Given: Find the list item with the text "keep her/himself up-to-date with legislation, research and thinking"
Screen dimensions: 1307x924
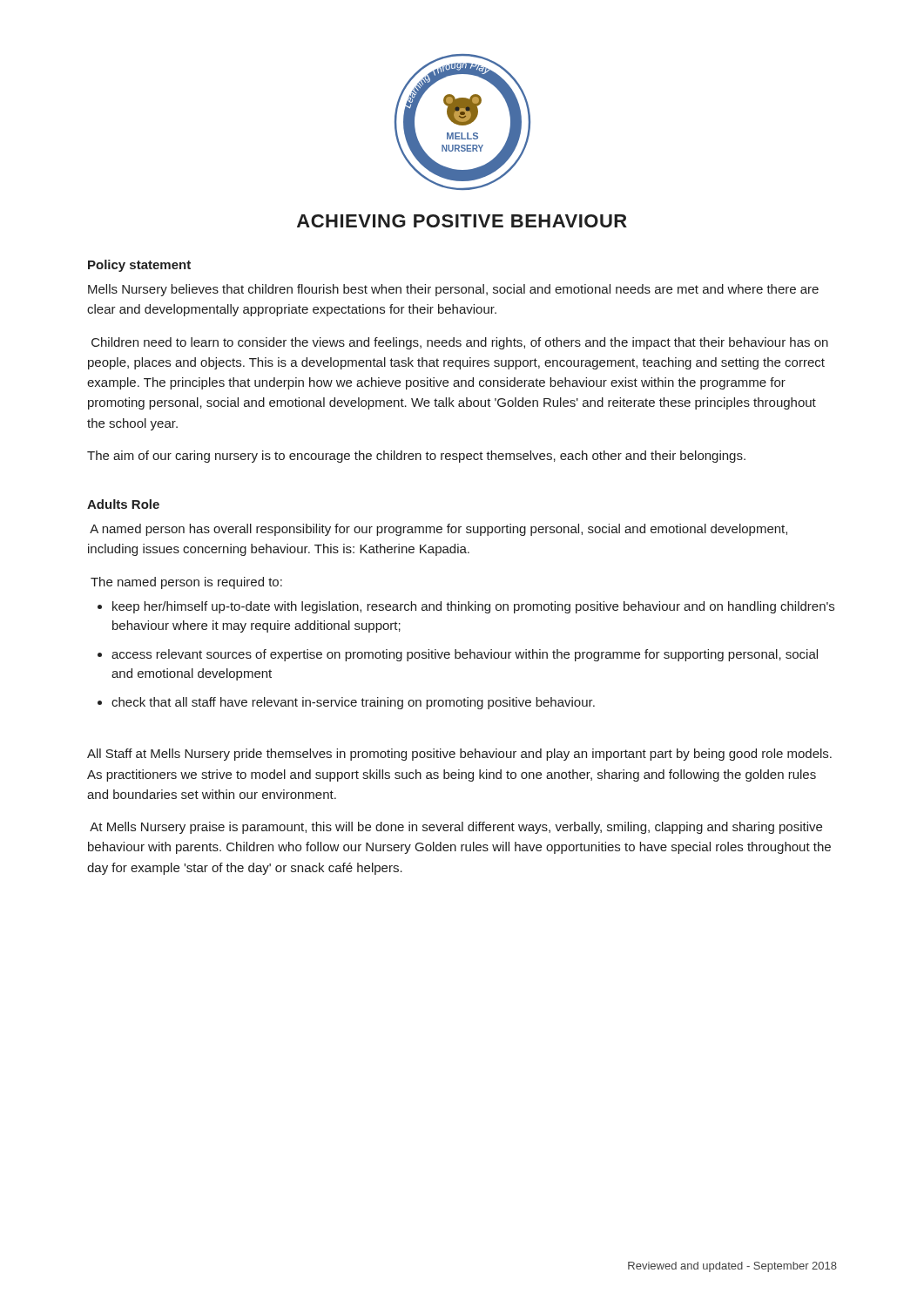Looking at the screenshot, I should pyautogui.click(x=473, y=616).
